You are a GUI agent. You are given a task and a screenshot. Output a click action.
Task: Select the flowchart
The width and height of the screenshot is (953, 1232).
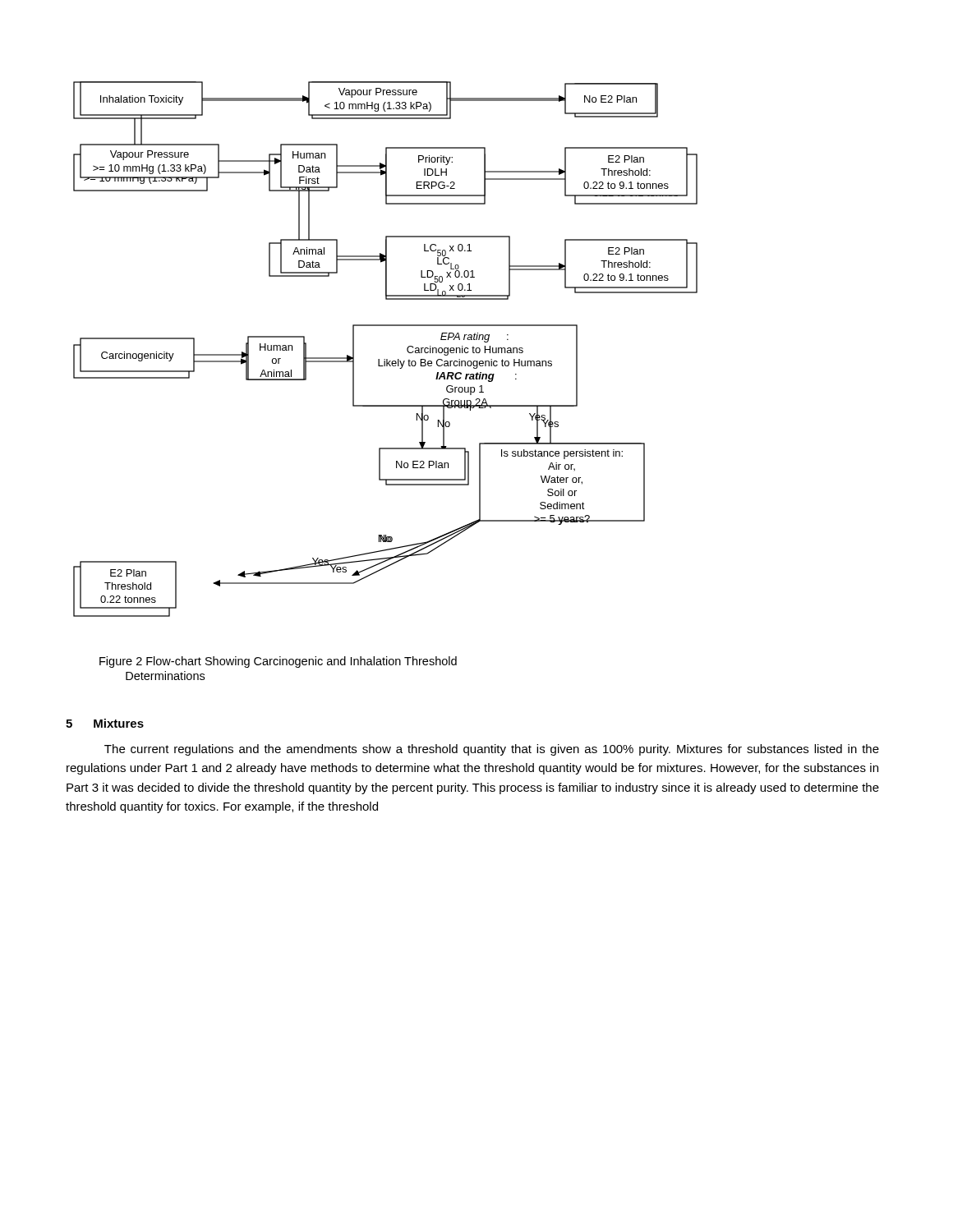point(476,353)
